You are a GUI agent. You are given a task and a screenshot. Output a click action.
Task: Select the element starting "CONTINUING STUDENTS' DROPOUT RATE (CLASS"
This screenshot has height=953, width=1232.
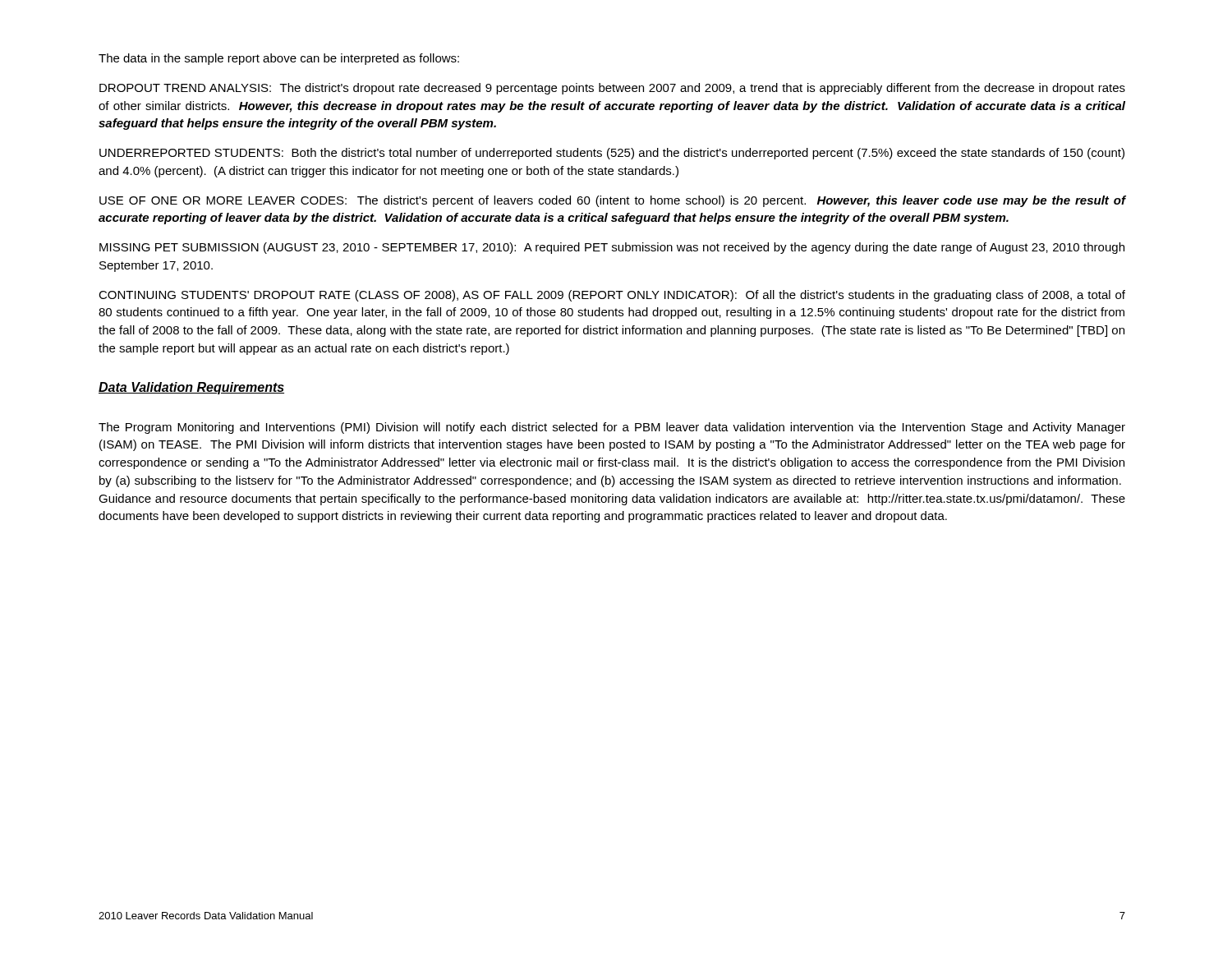[612, 321]
